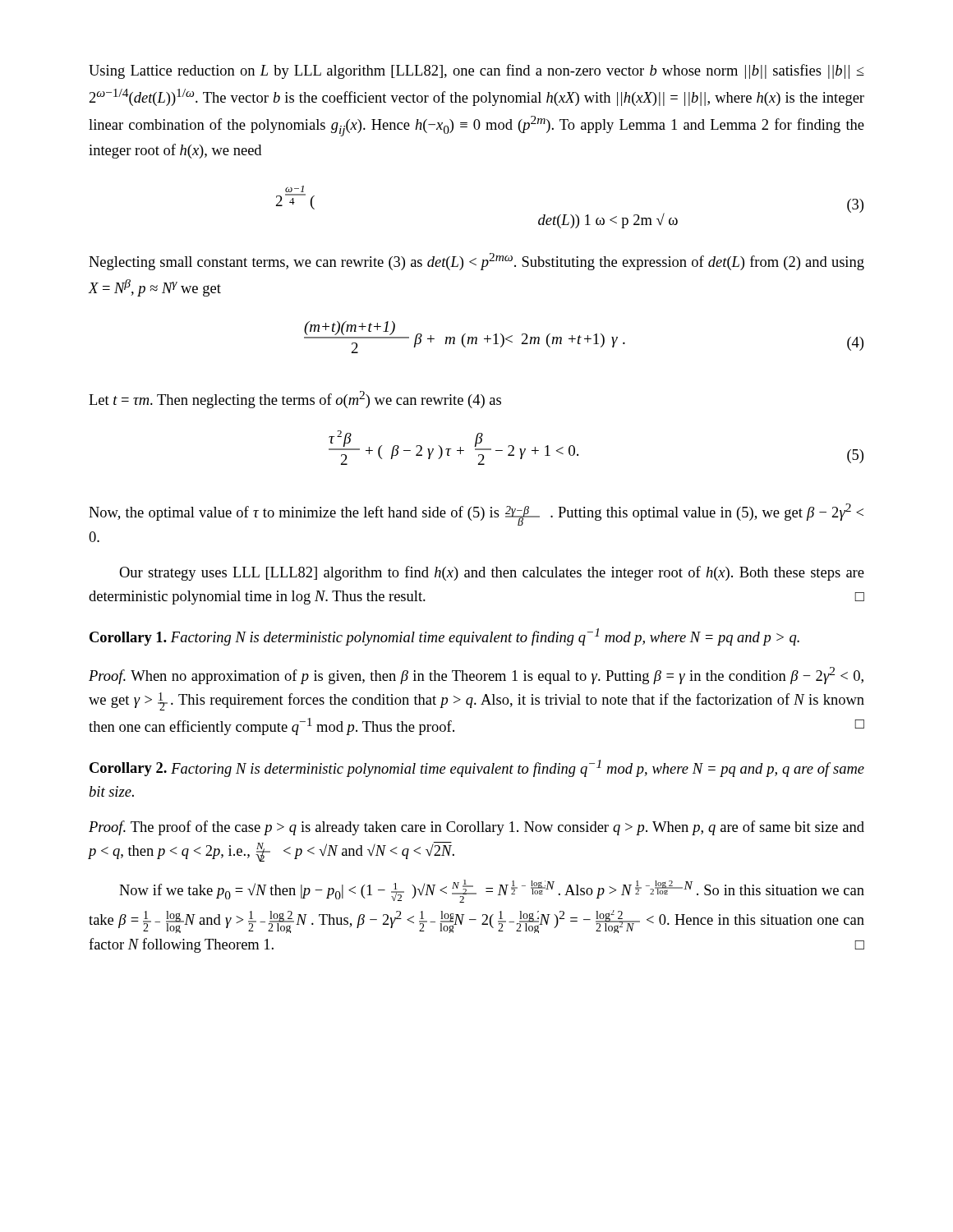Locate the text block containing "Let t = τm. Then"

tap(295, 398)
